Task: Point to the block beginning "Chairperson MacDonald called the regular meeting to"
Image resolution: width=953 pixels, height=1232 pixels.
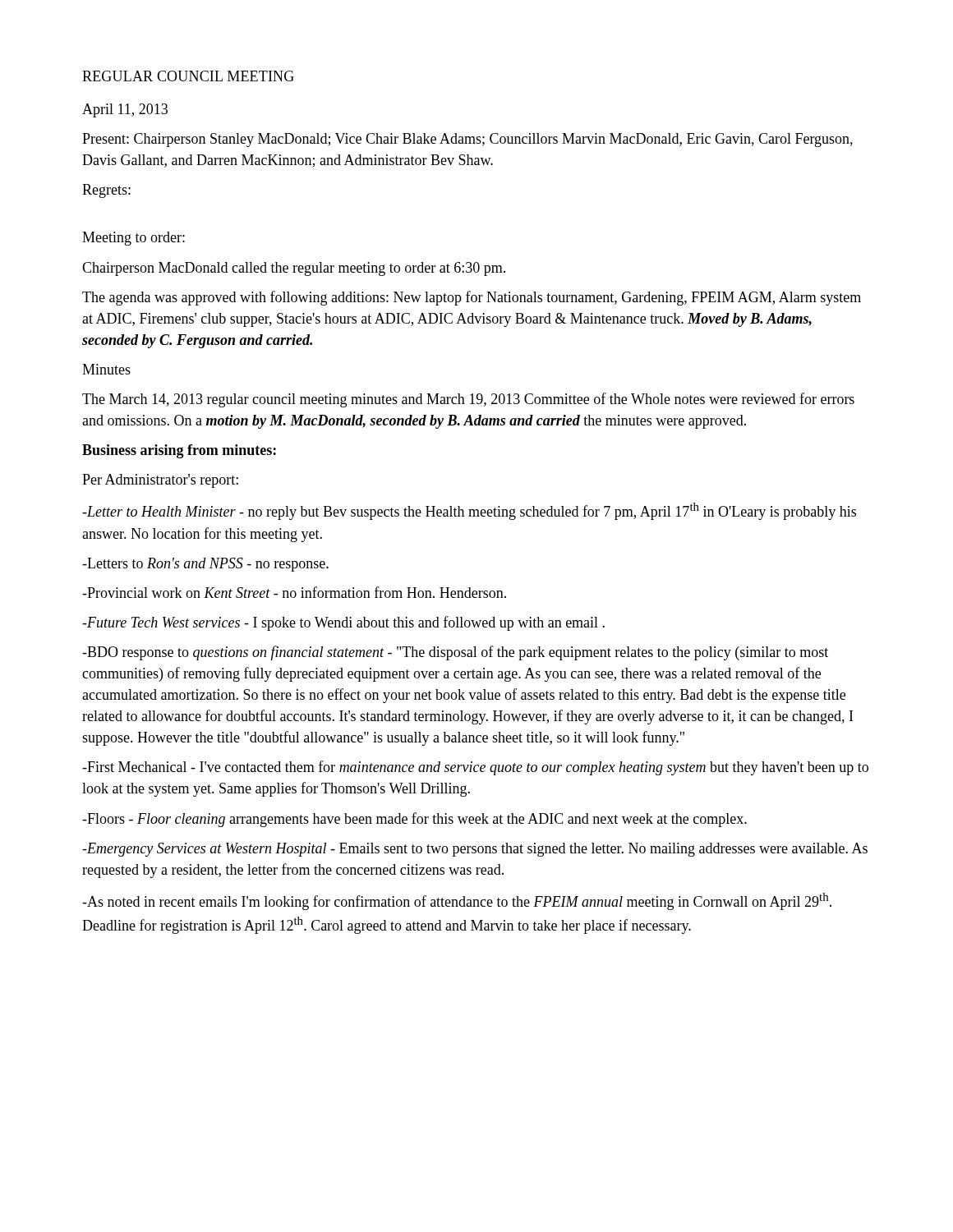Action: coord(476,267)
